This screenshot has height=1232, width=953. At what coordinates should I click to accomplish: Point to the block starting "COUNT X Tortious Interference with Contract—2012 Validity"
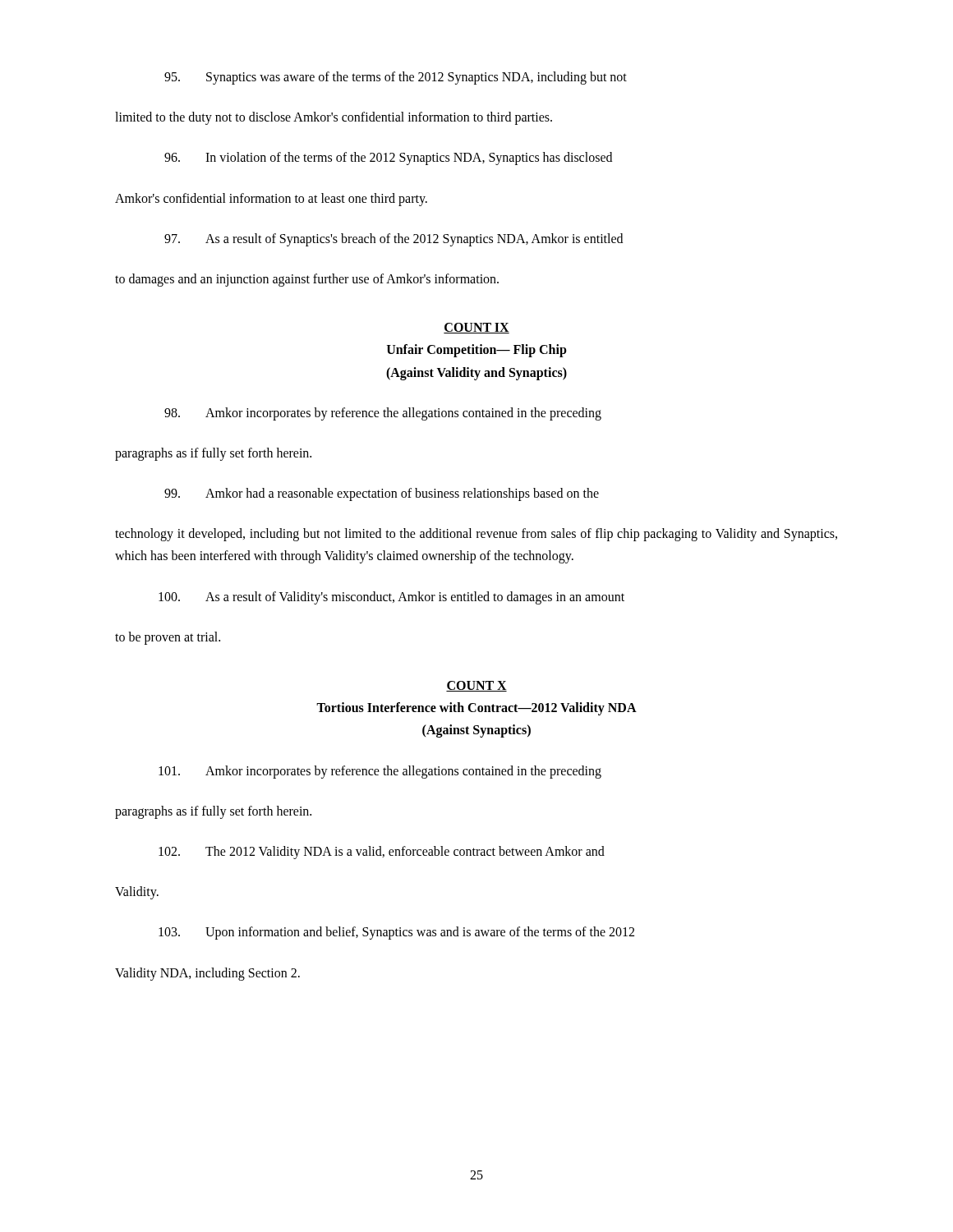tap(476, 708)
